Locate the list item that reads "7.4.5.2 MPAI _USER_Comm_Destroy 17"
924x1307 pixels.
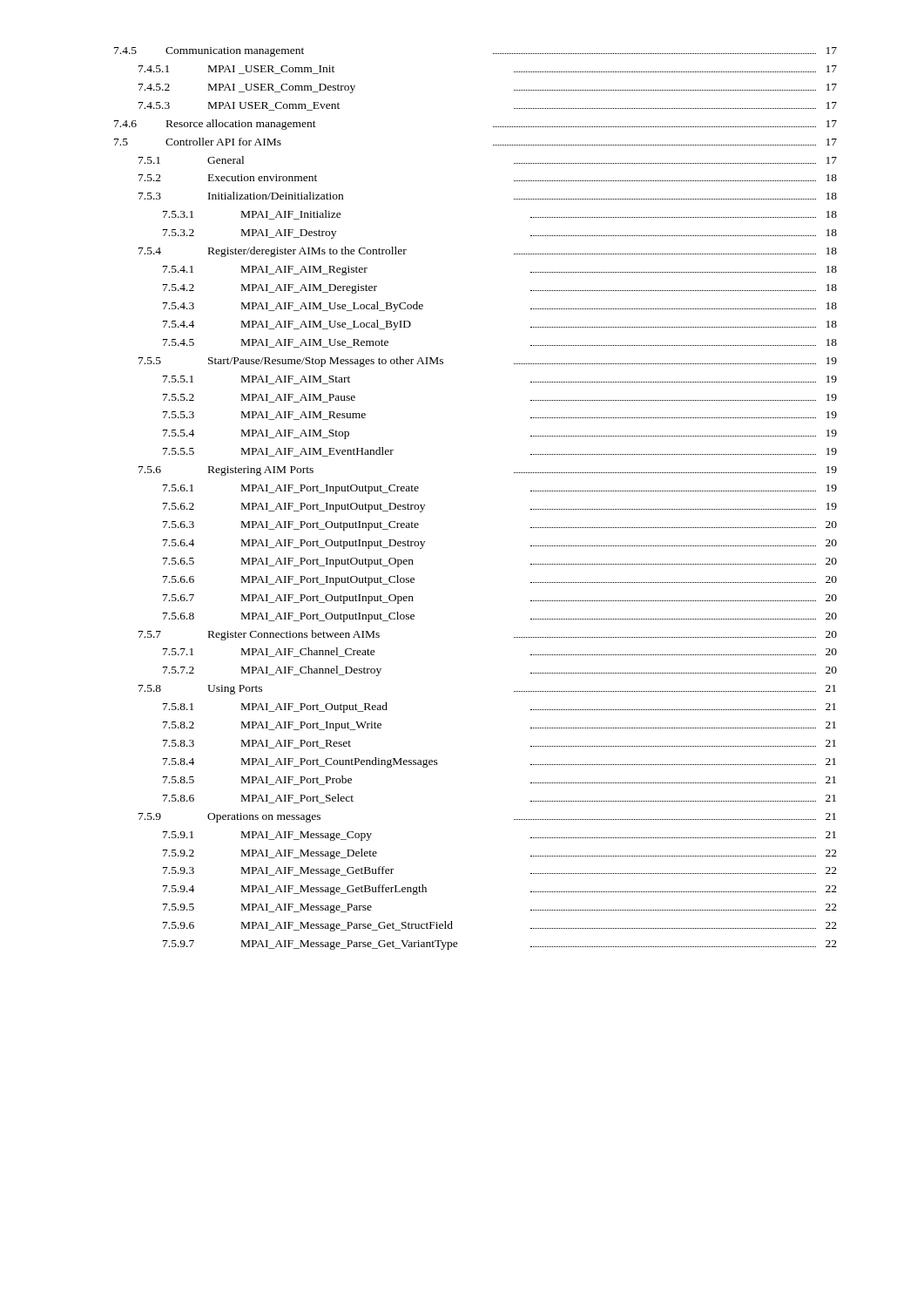(x=160, y=88)
